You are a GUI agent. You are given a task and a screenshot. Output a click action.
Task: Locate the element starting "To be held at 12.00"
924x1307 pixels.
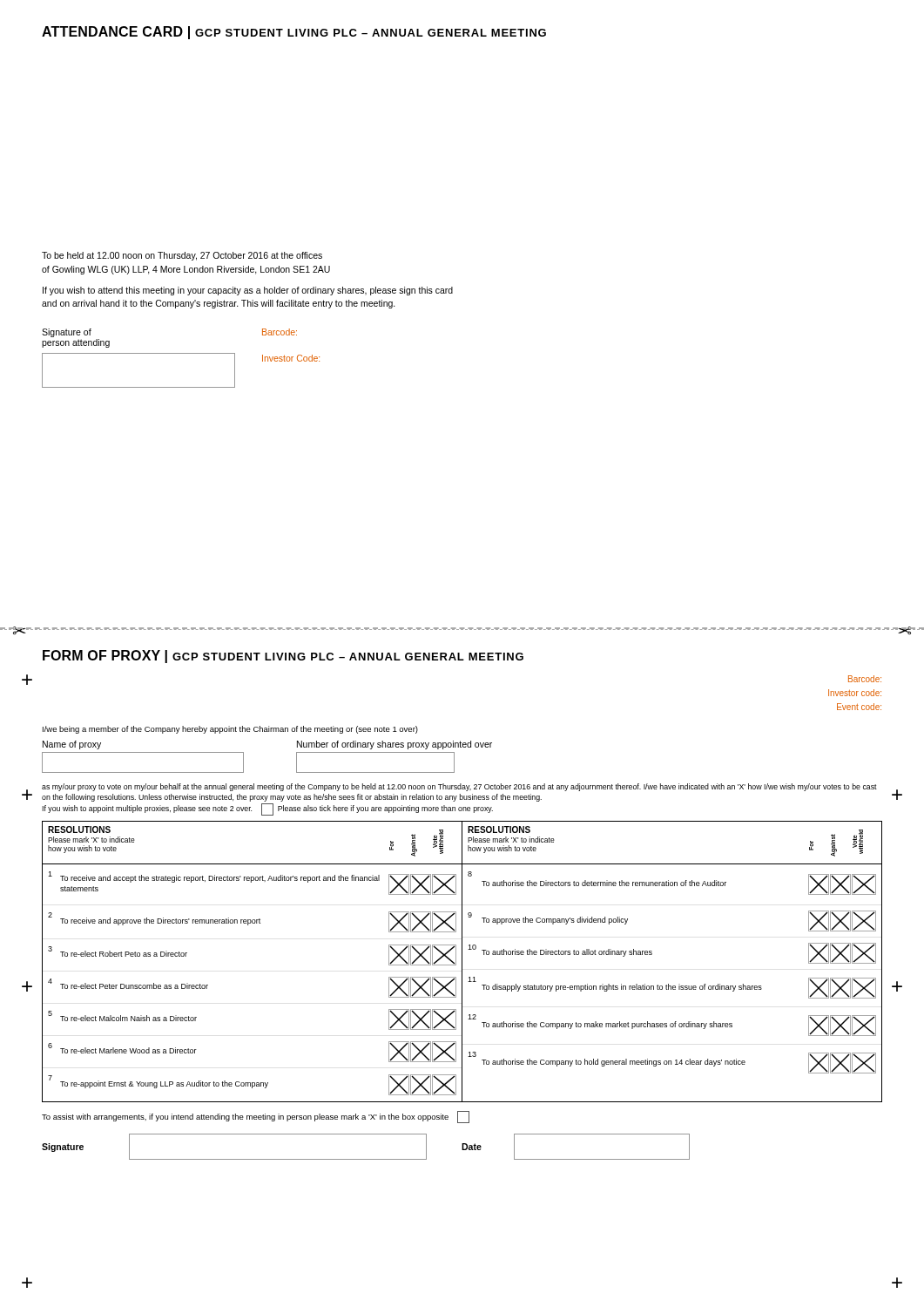pyautogui.click(x=186, y=262)
